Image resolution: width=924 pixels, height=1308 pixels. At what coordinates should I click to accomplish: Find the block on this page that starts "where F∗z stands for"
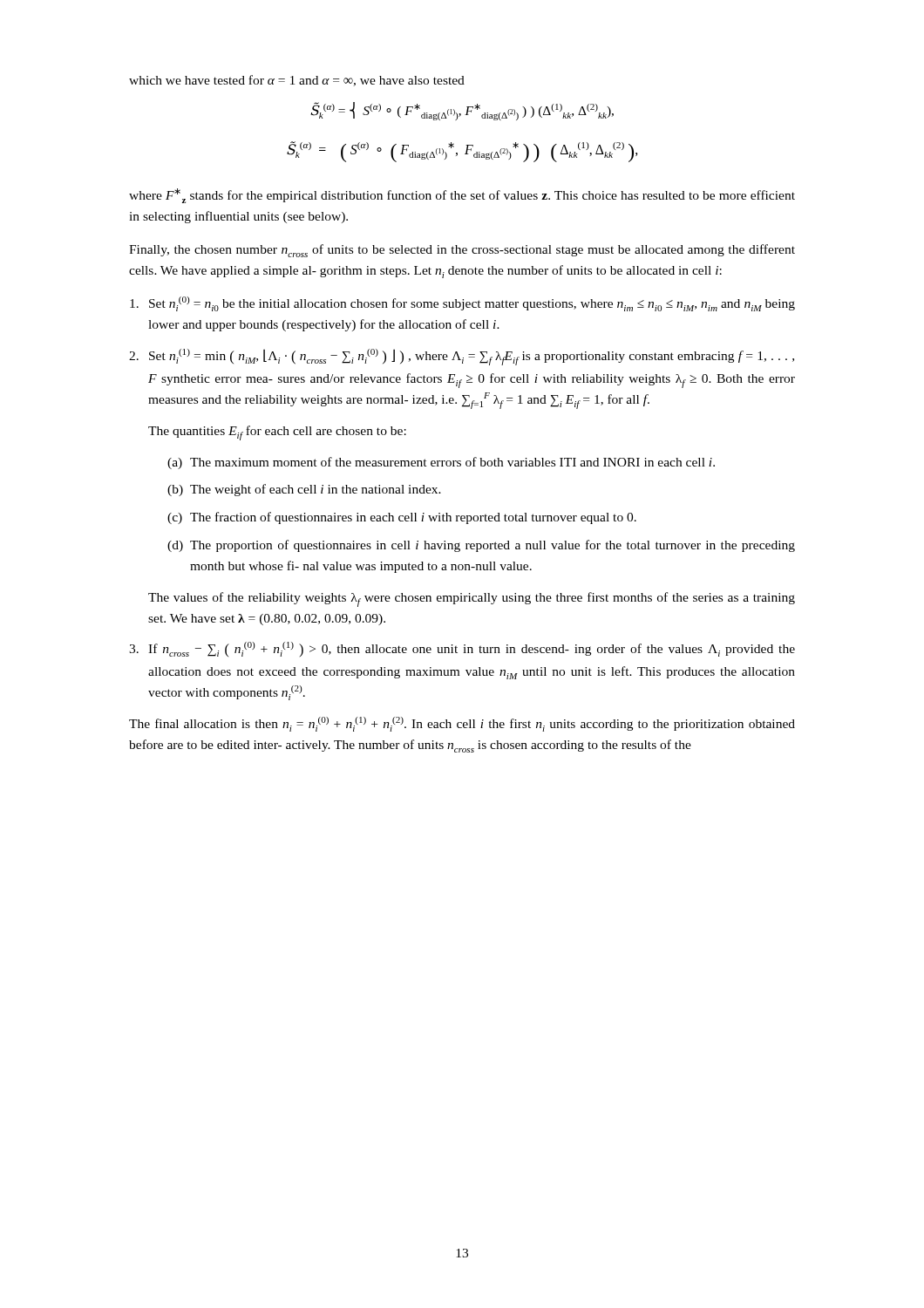coord(462,205)
